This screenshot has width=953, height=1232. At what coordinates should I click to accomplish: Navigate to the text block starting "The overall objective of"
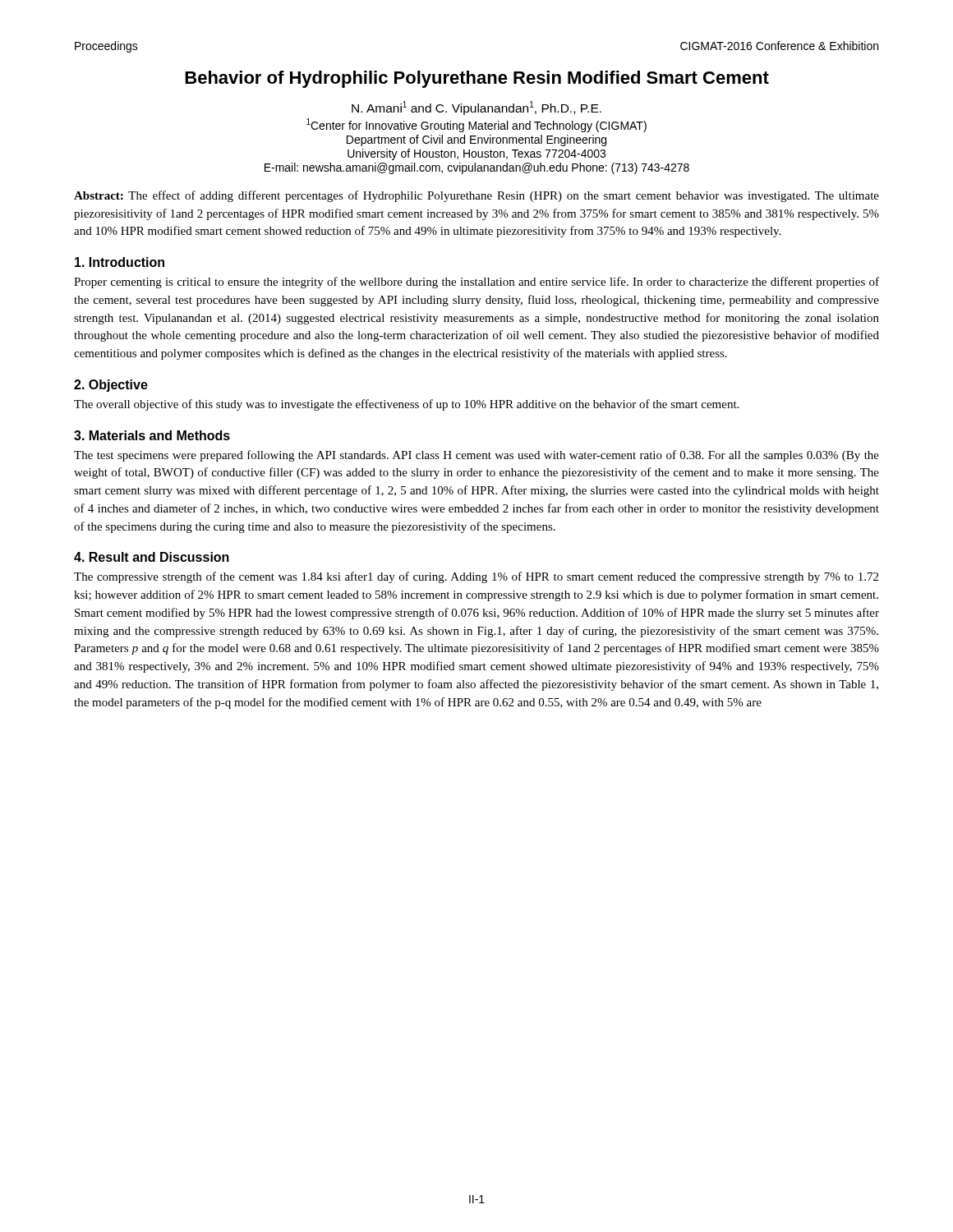pos(407,404)
